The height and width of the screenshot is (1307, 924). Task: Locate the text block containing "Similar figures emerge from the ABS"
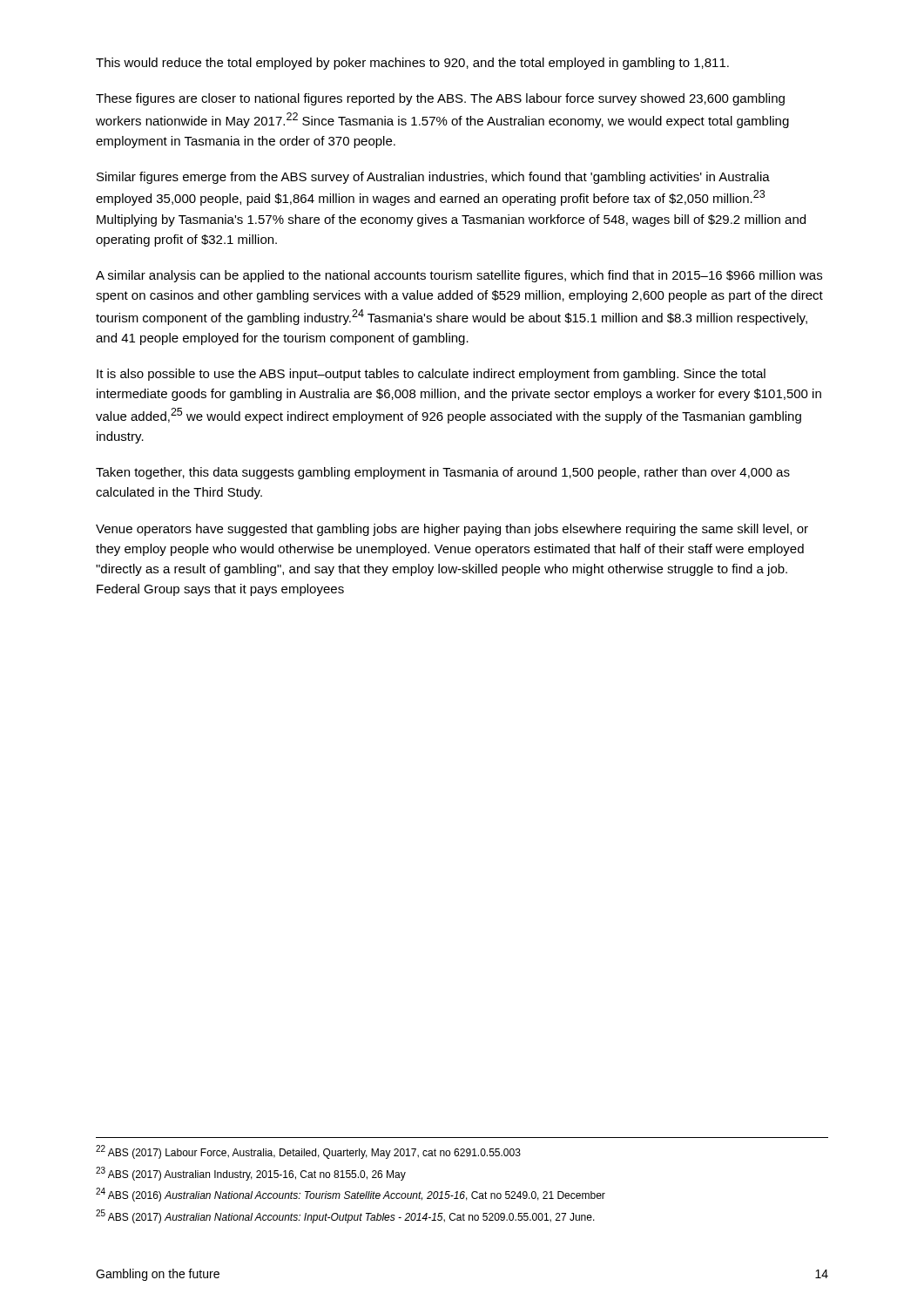click(451, 208)
